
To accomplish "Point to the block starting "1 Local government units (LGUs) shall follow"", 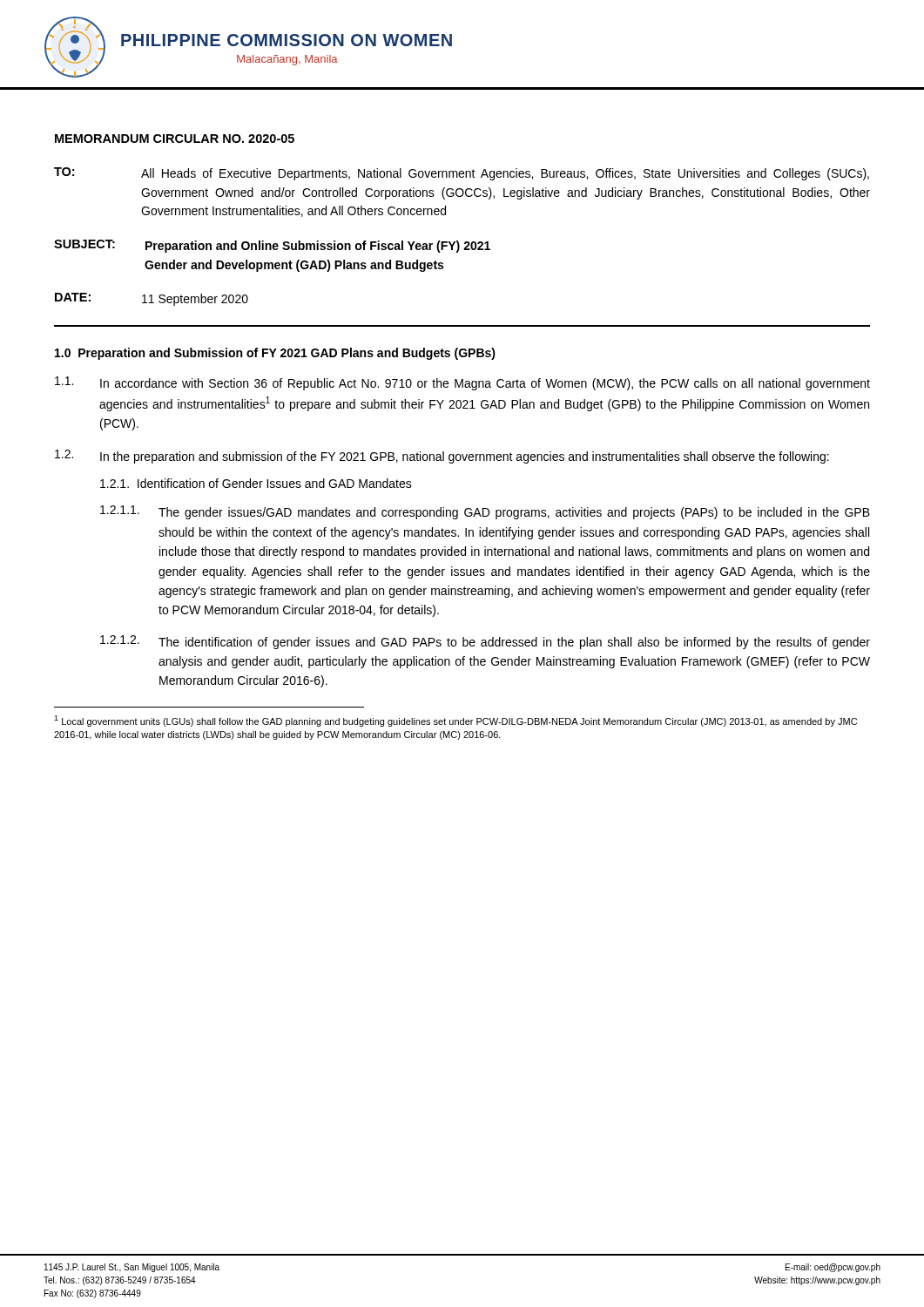I will click(x=456, y=727).
